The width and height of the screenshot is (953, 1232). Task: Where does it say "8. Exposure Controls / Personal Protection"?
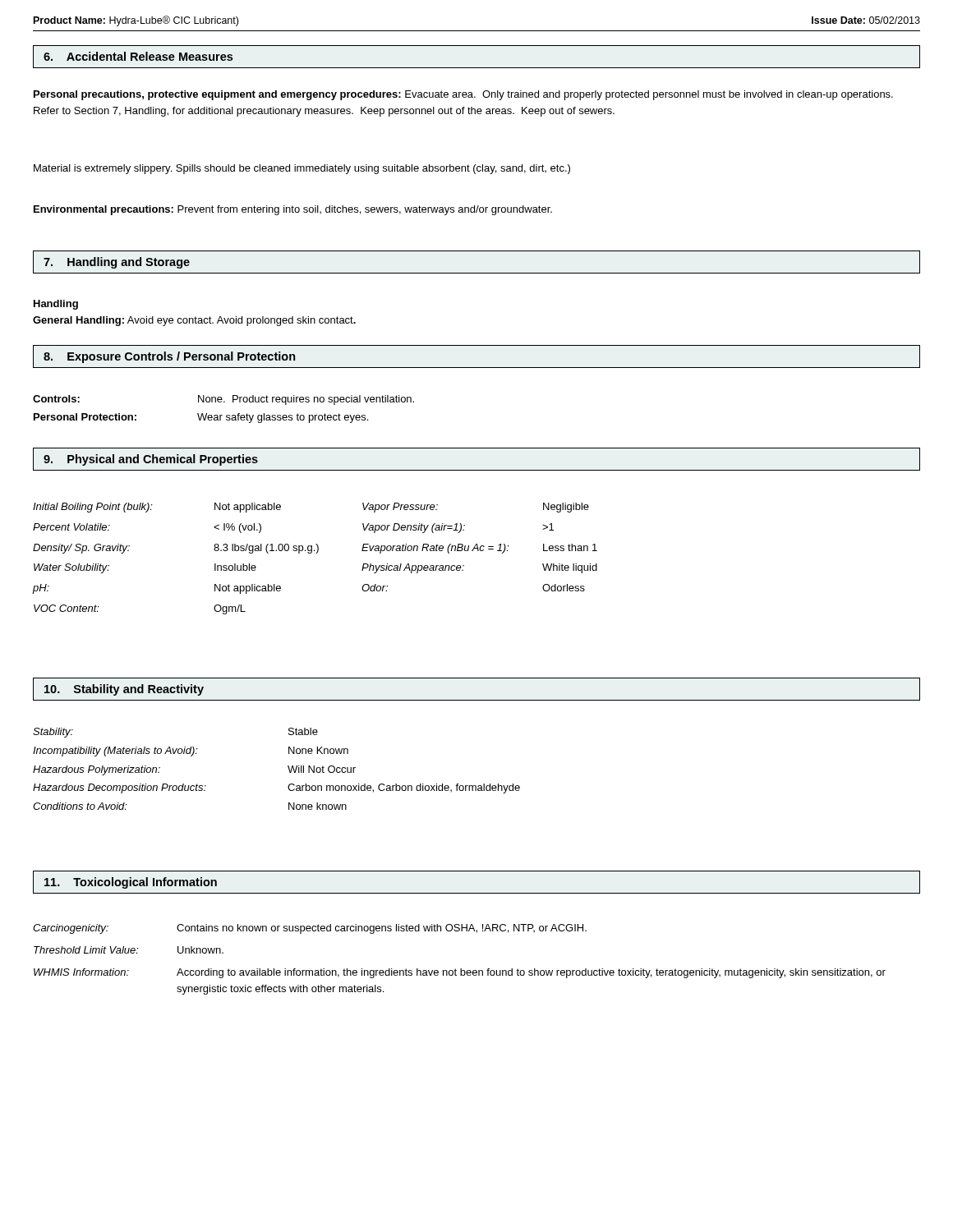point(476,356)
